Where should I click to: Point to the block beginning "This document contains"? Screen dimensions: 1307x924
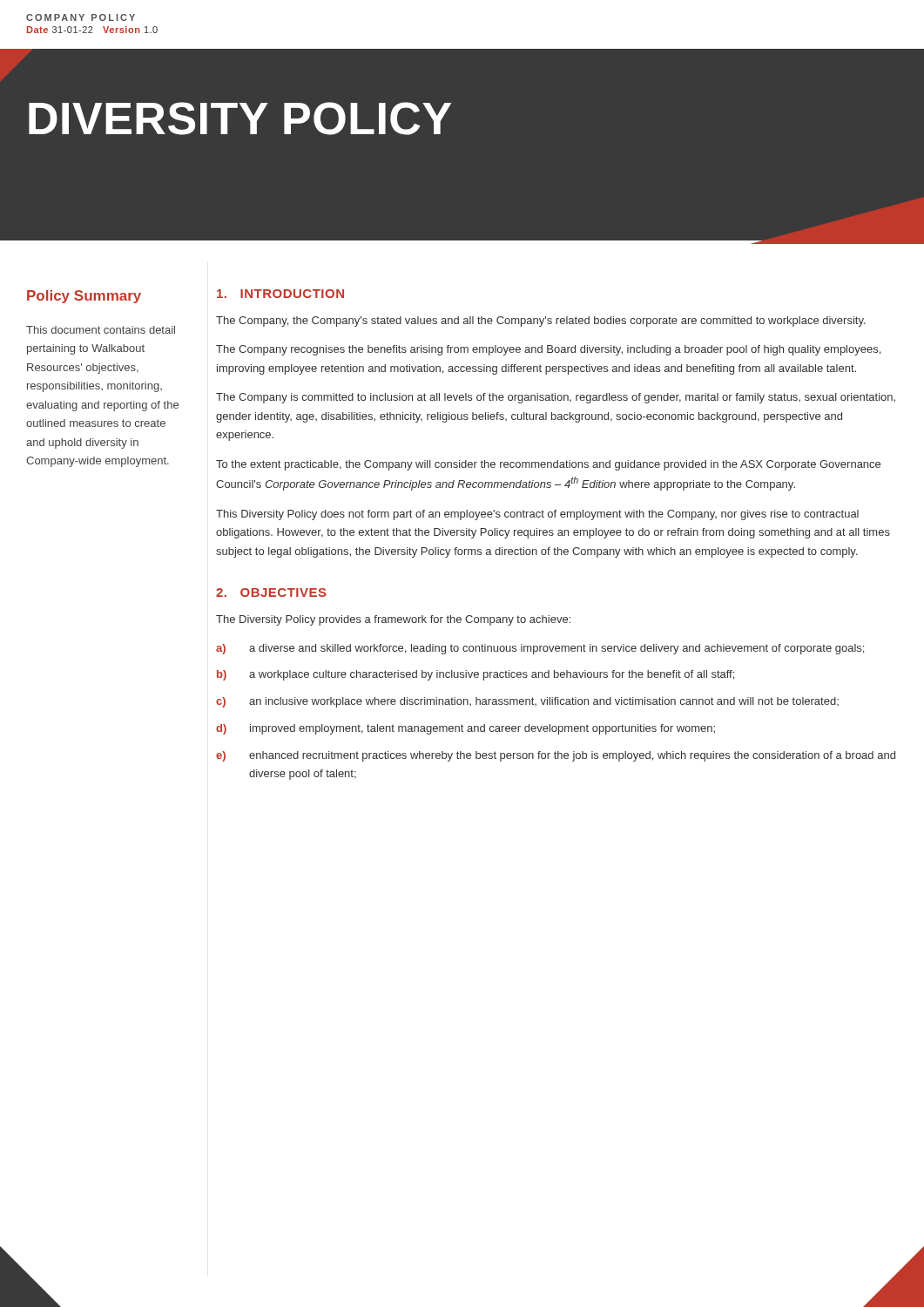point(103,395)
